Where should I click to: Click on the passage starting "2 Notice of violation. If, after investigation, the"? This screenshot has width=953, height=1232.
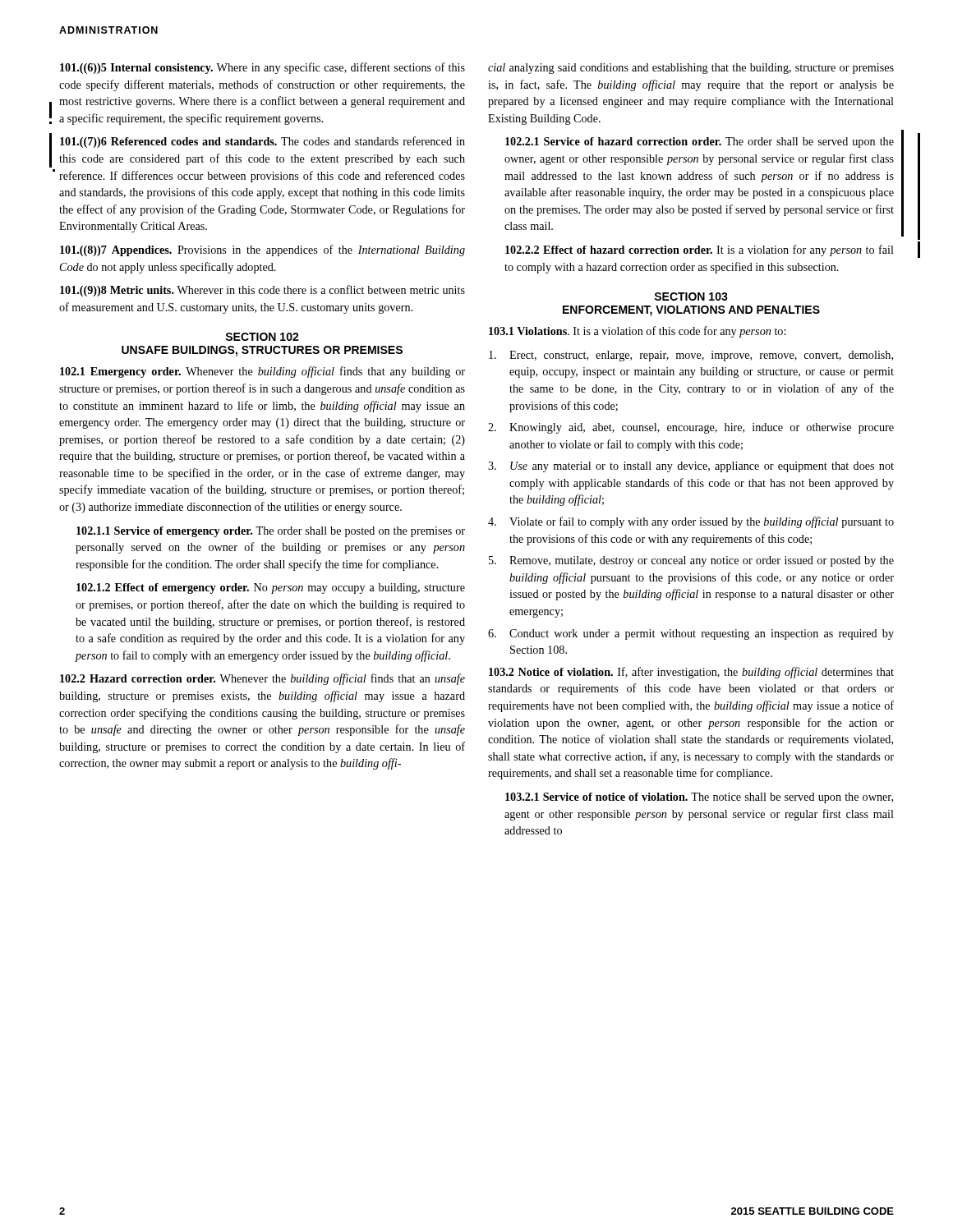pos(691,722)
